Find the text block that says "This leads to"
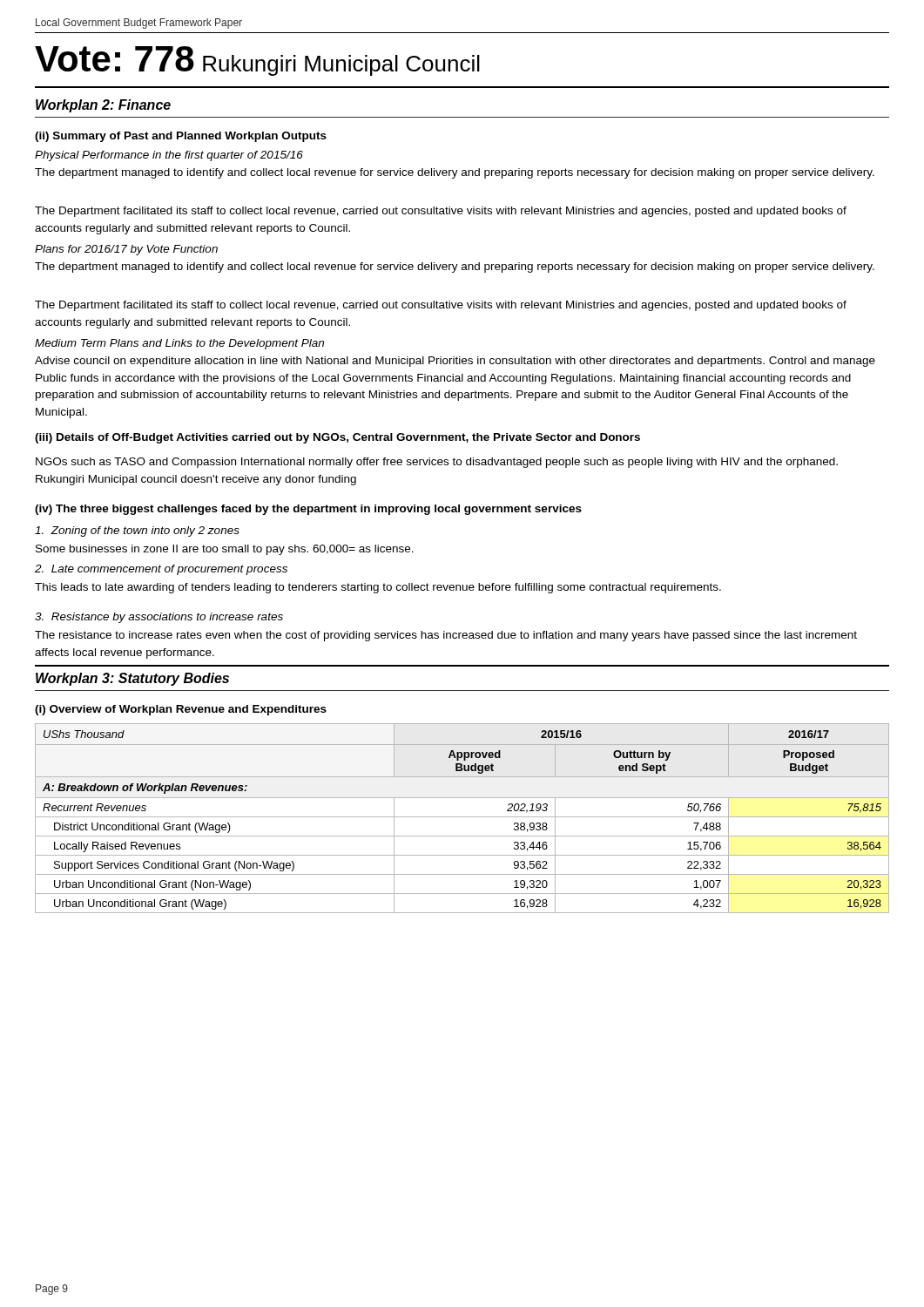The height and width of the screenshot is (1307, 924). [x=378, y=587]
